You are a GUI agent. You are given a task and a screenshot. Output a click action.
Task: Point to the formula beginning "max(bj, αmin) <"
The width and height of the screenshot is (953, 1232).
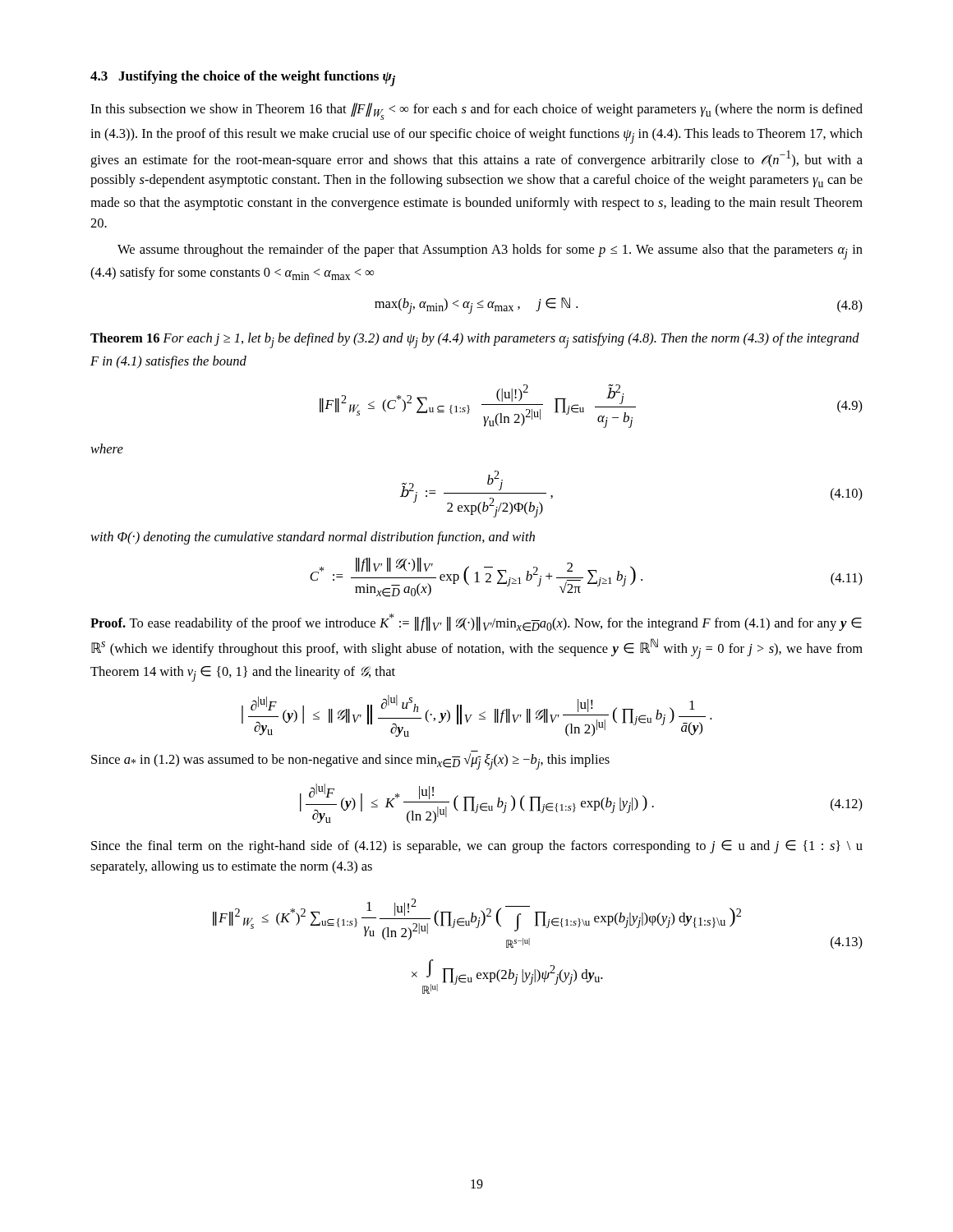pyautogui.click(x=480, y=305)
